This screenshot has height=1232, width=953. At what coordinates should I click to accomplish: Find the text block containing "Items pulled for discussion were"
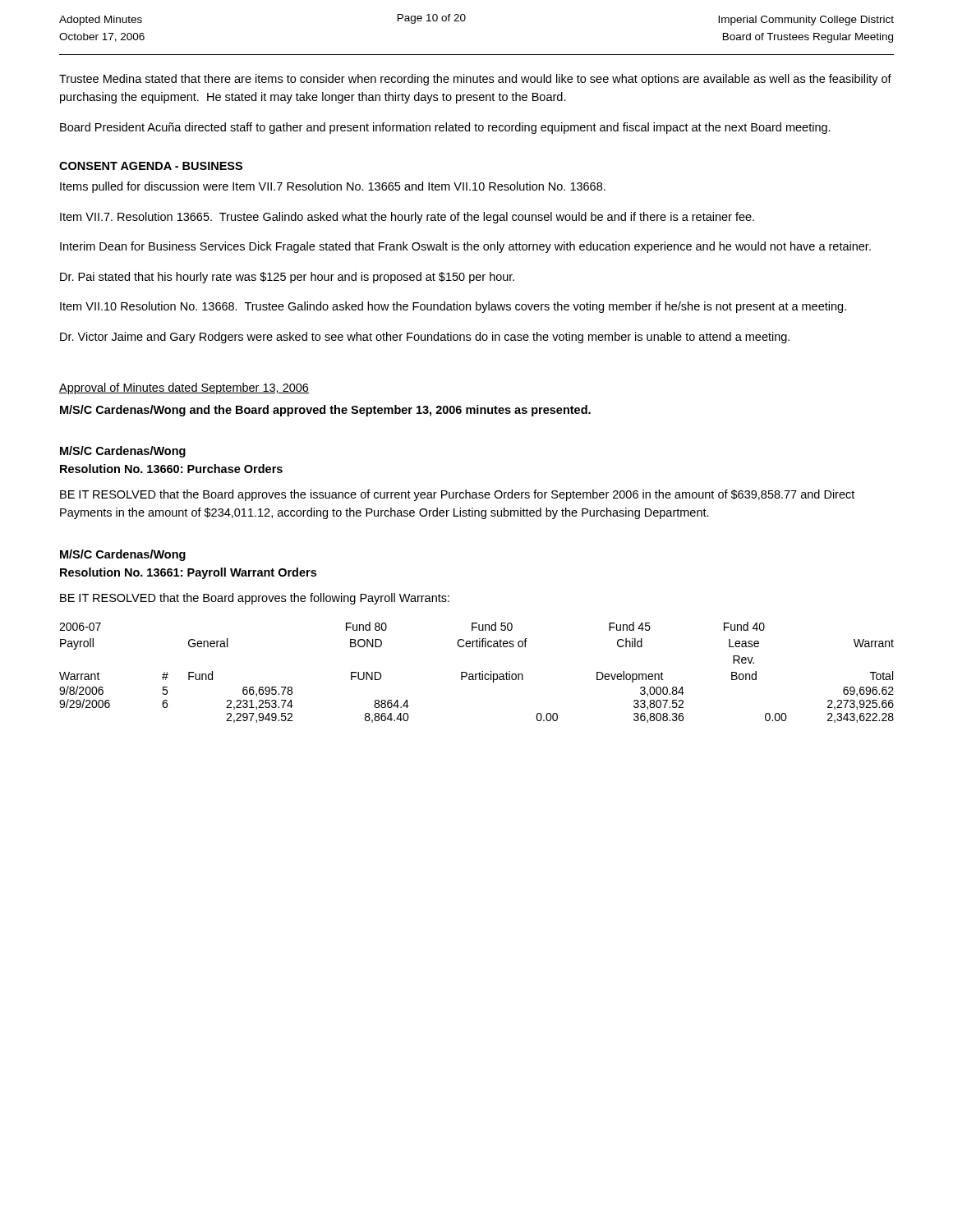(333, 187)
